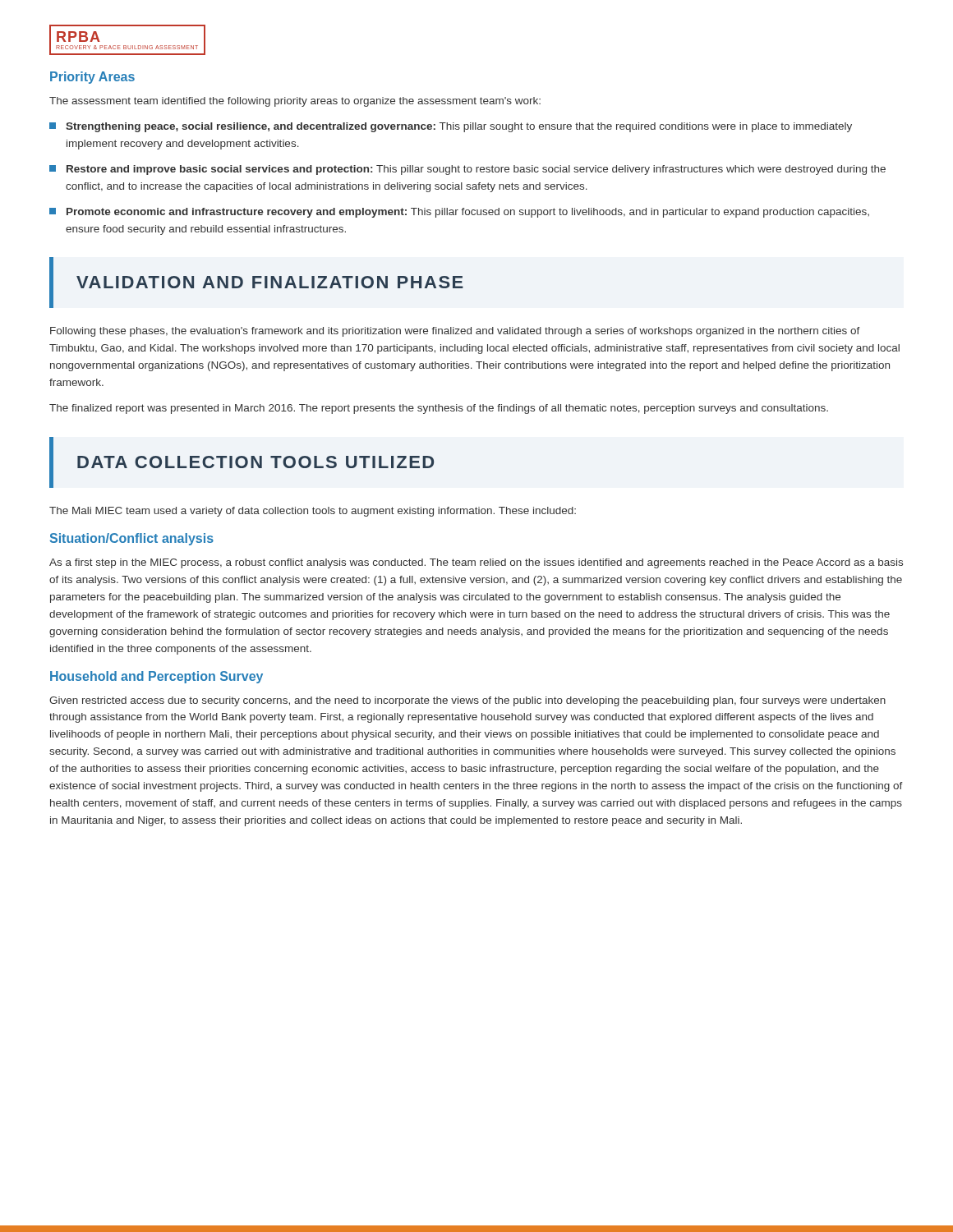Point to the passage starting "DATA COLLECTION TOOLS UTILIZED"
Image resolution: width=953 pixels, height=1232 pixels.
(256, 462)
